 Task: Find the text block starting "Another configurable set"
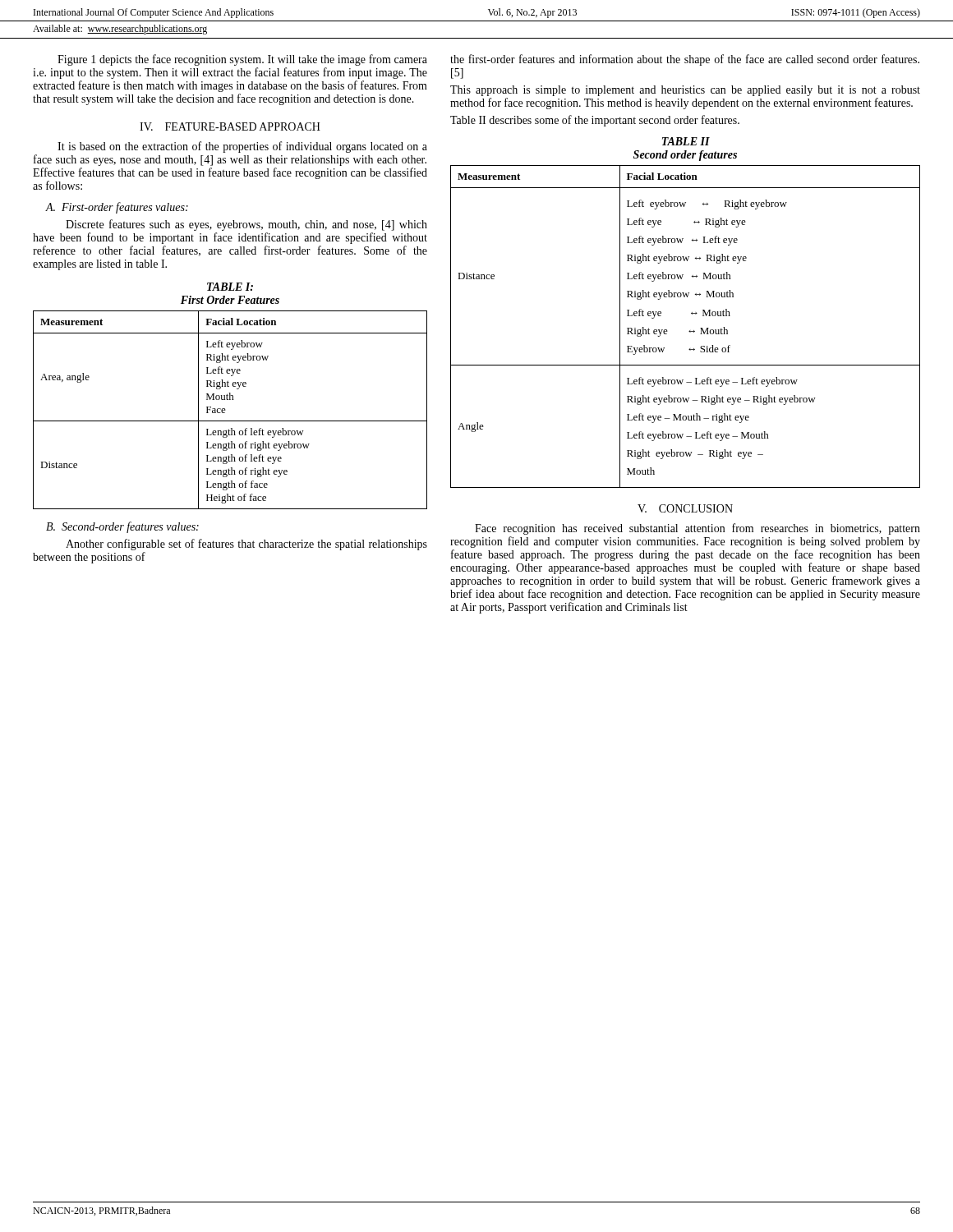click(230, 551)
